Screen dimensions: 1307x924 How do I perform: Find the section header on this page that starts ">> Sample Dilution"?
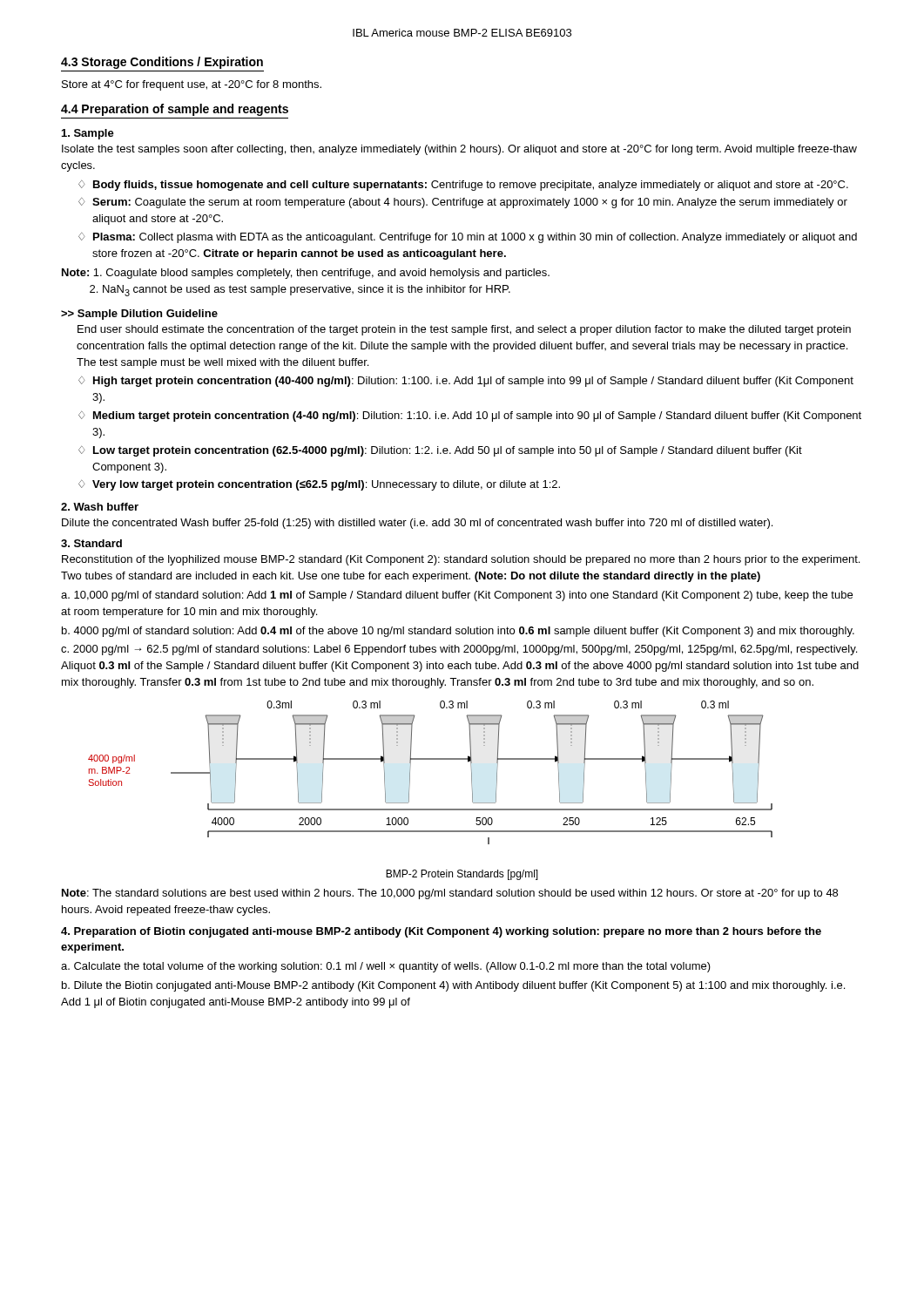coord(139,313)
